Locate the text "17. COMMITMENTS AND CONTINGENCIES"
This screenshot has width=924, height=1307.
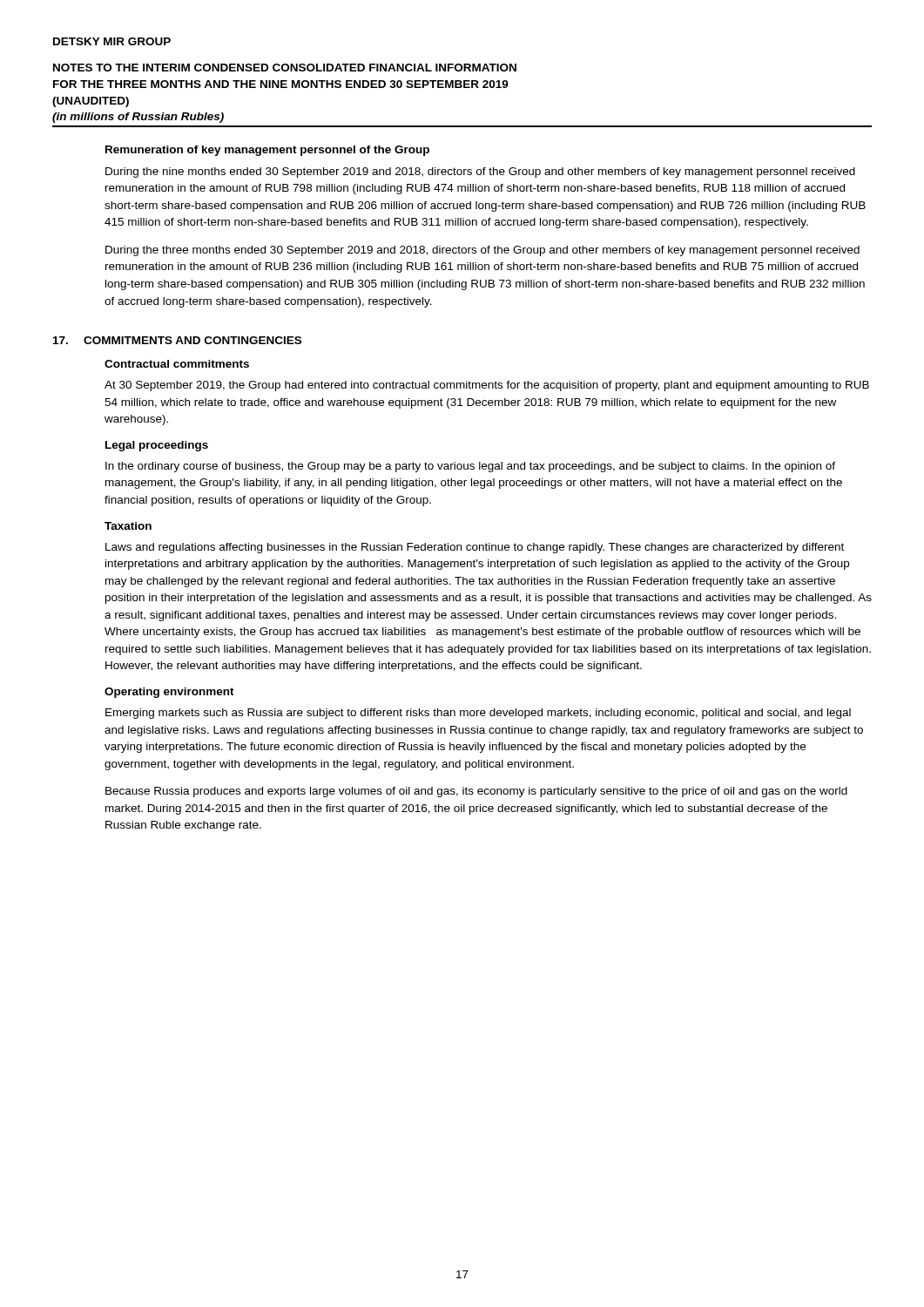(177, 340)
